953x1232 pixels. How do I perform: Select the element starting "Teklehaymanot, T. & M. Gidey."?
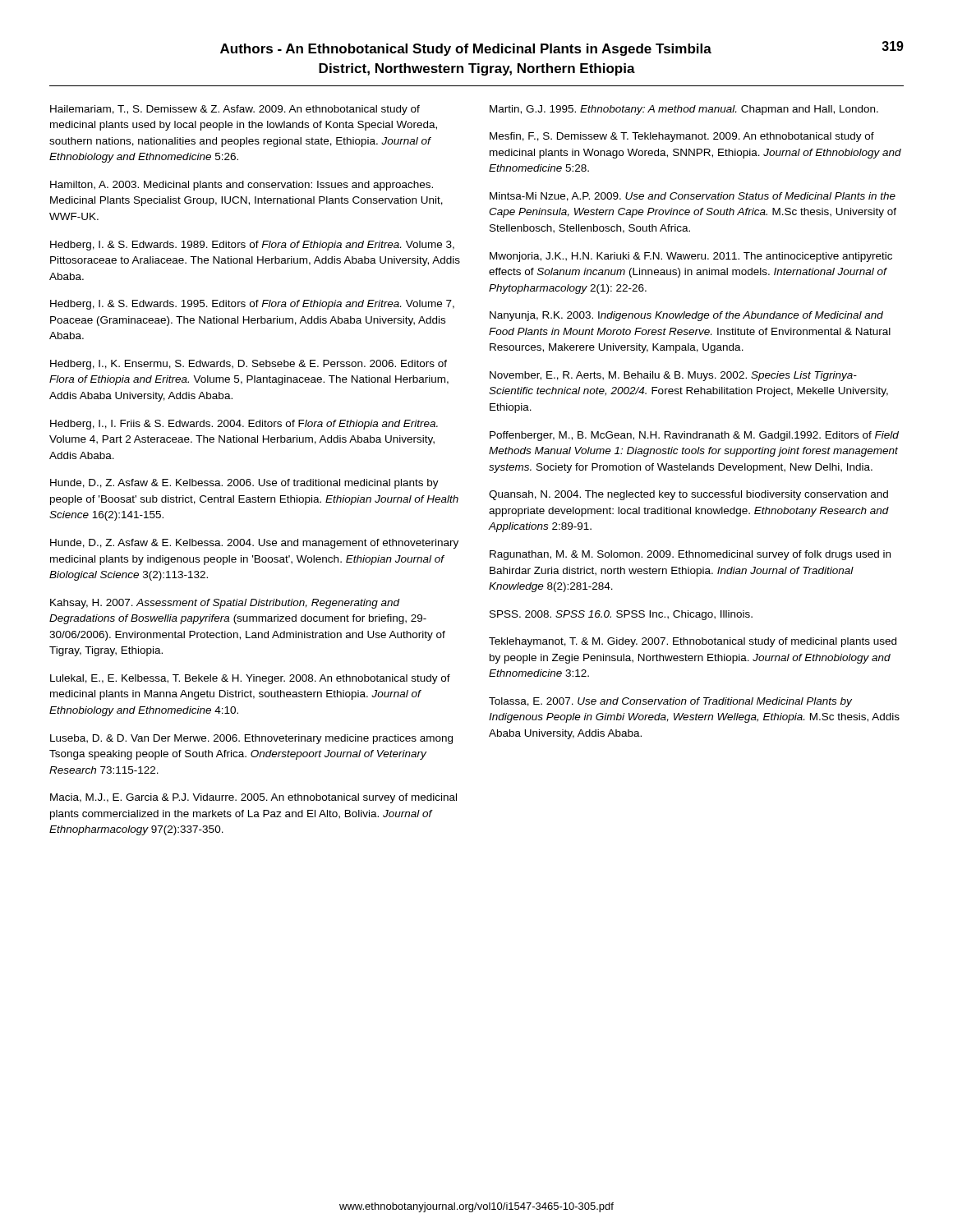tap(693, 657)
